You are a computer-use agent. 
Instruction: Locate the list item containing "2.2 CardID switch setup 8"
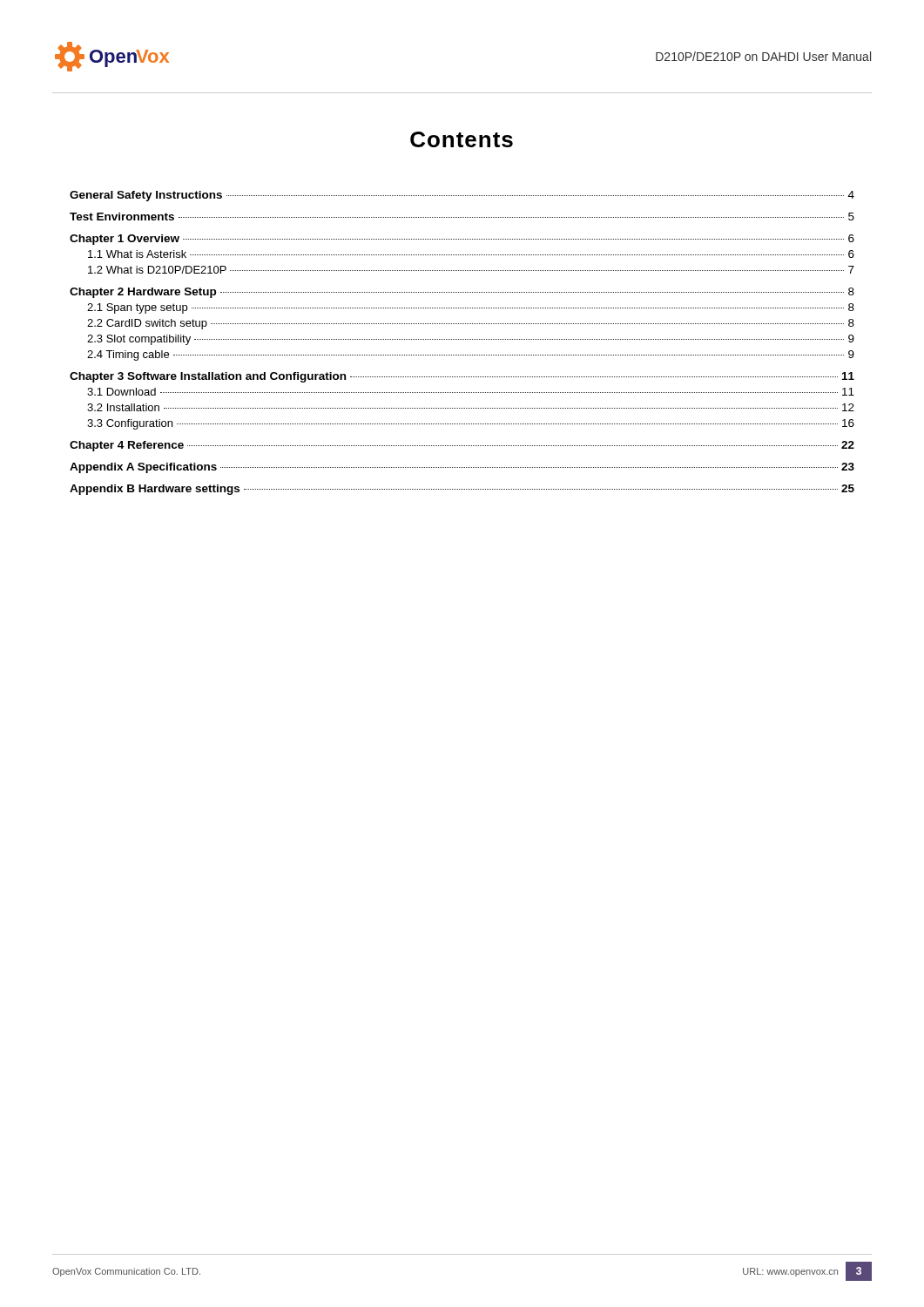[x=471, y=323]
